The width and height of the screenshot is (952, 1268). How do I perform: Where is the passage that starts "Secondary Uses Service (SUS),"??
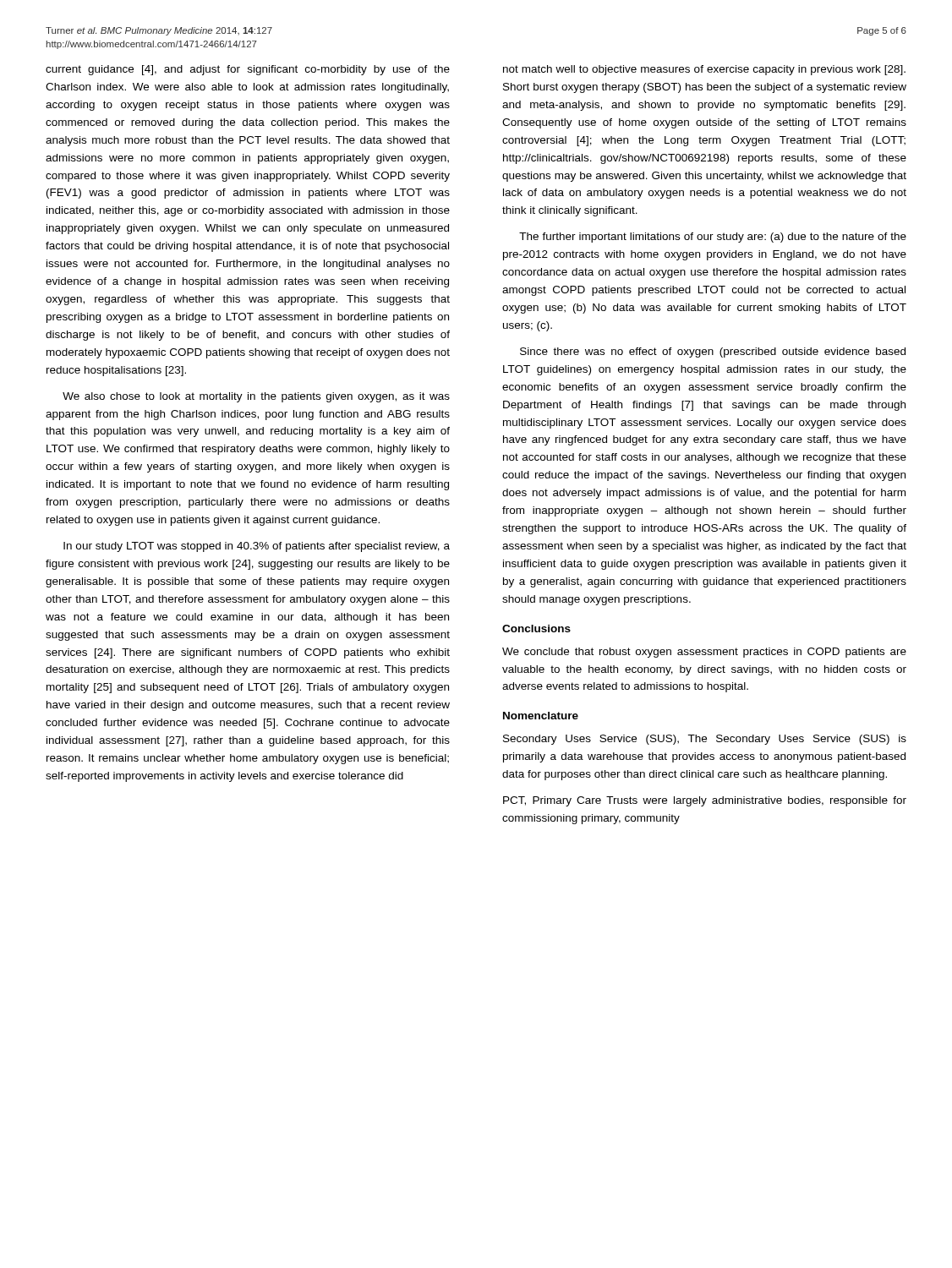coord(704,757)
